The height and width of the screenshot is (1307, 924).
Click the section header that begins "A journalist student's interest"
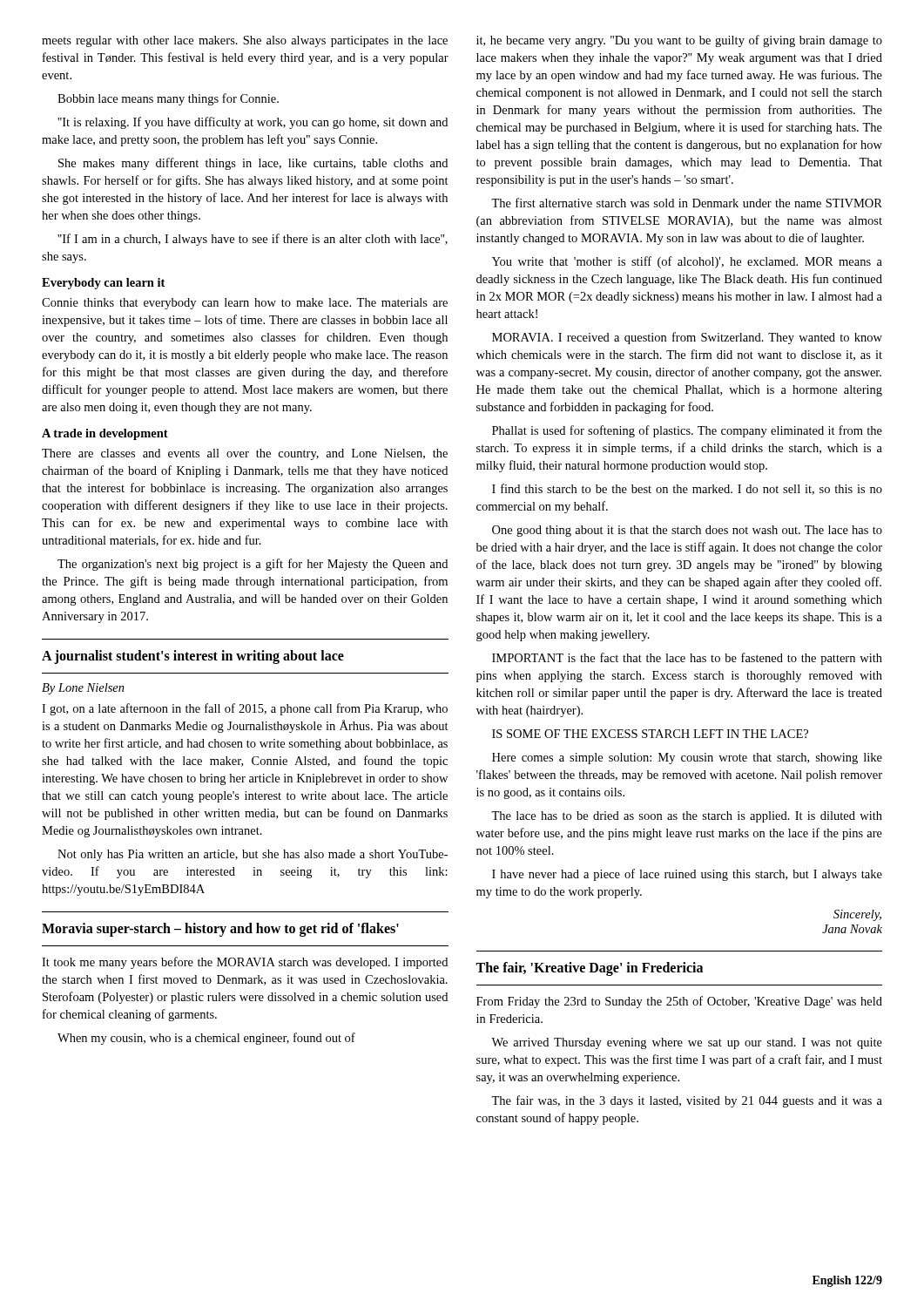point(193,656)
